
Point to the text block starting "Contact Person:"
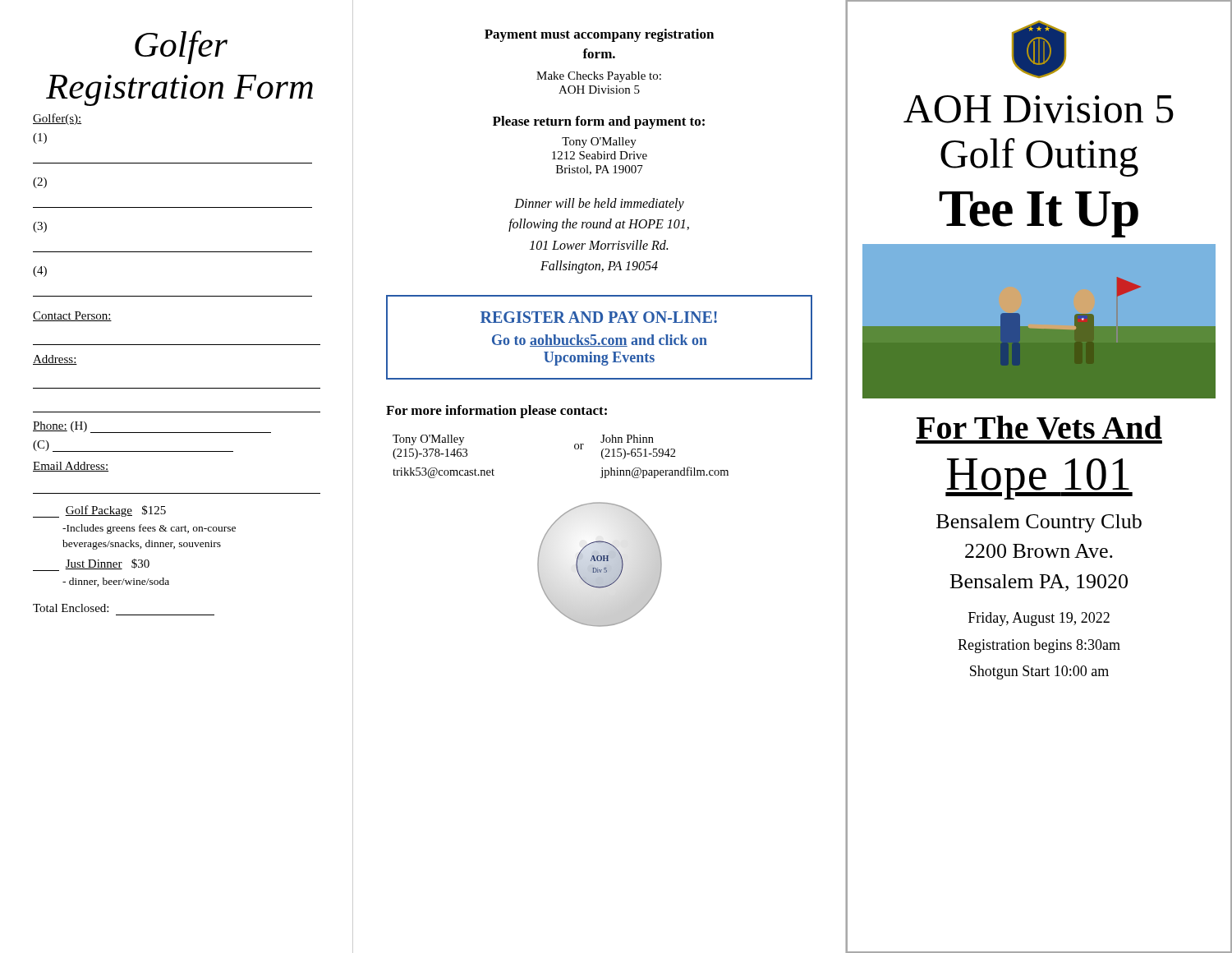[72, 316]
